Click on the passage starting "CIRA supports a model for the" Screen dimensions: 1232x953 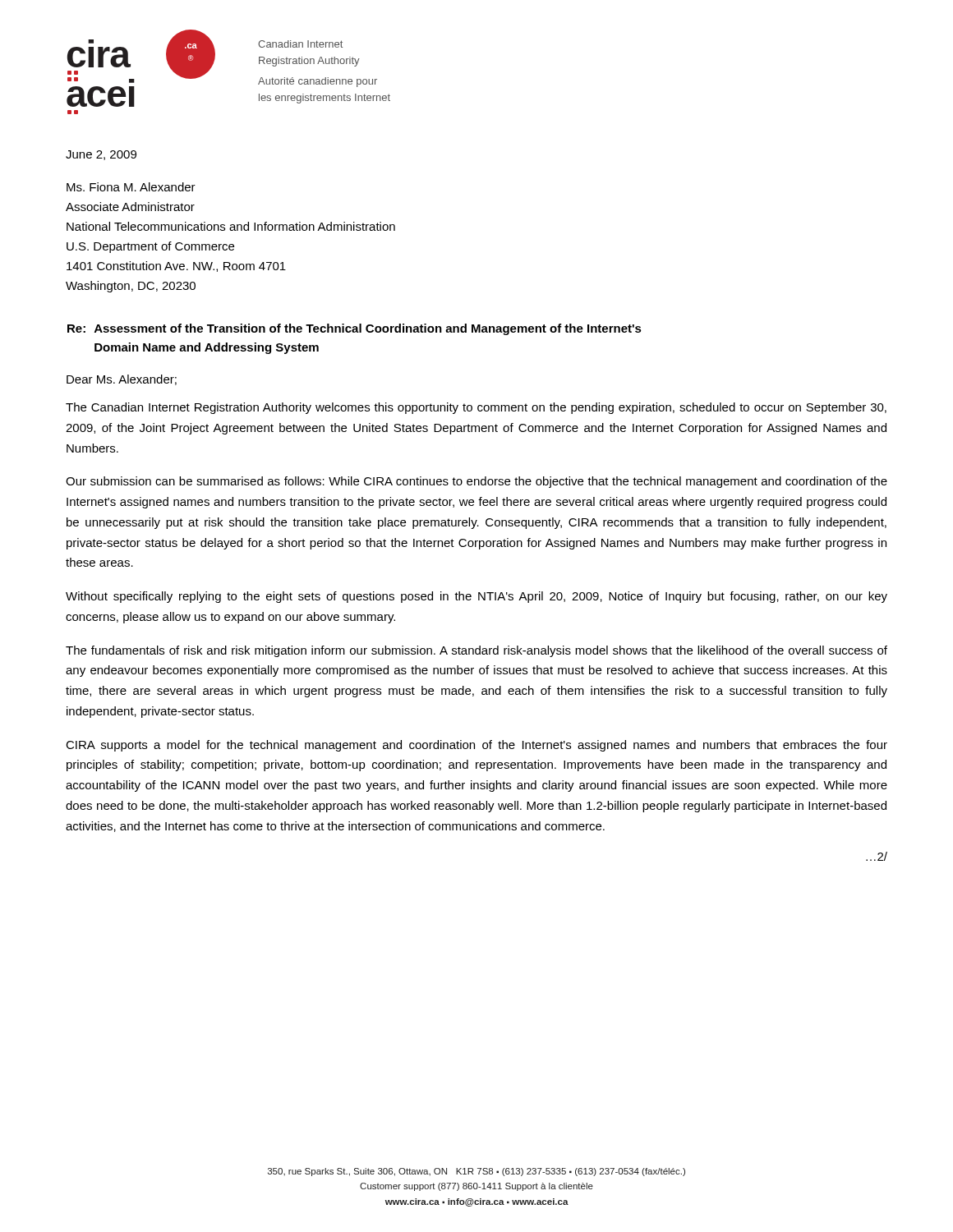coord(476,785)
